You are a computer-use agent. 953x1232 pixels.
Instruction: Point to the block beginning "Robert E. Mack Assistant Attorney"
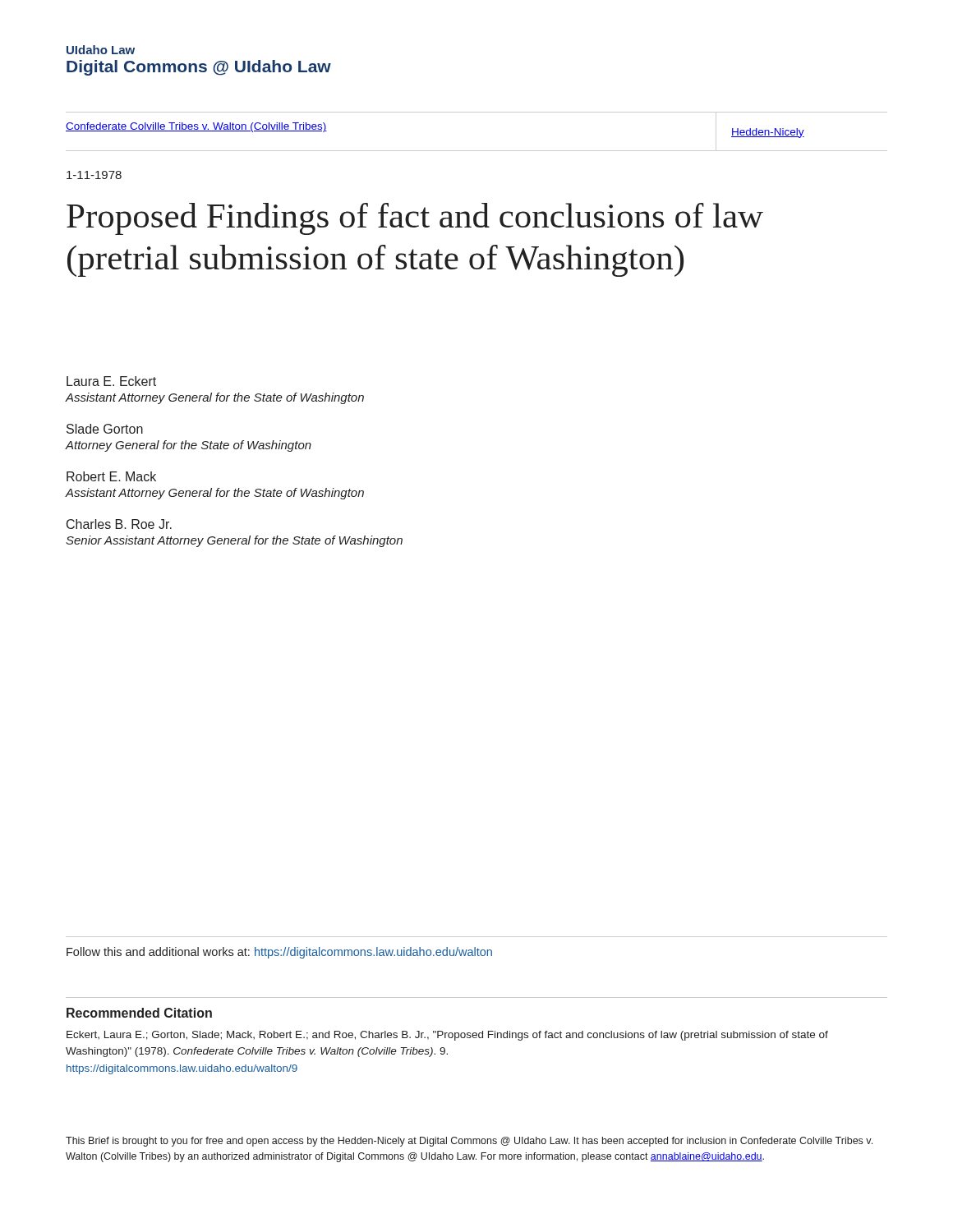tap(312, 485)
